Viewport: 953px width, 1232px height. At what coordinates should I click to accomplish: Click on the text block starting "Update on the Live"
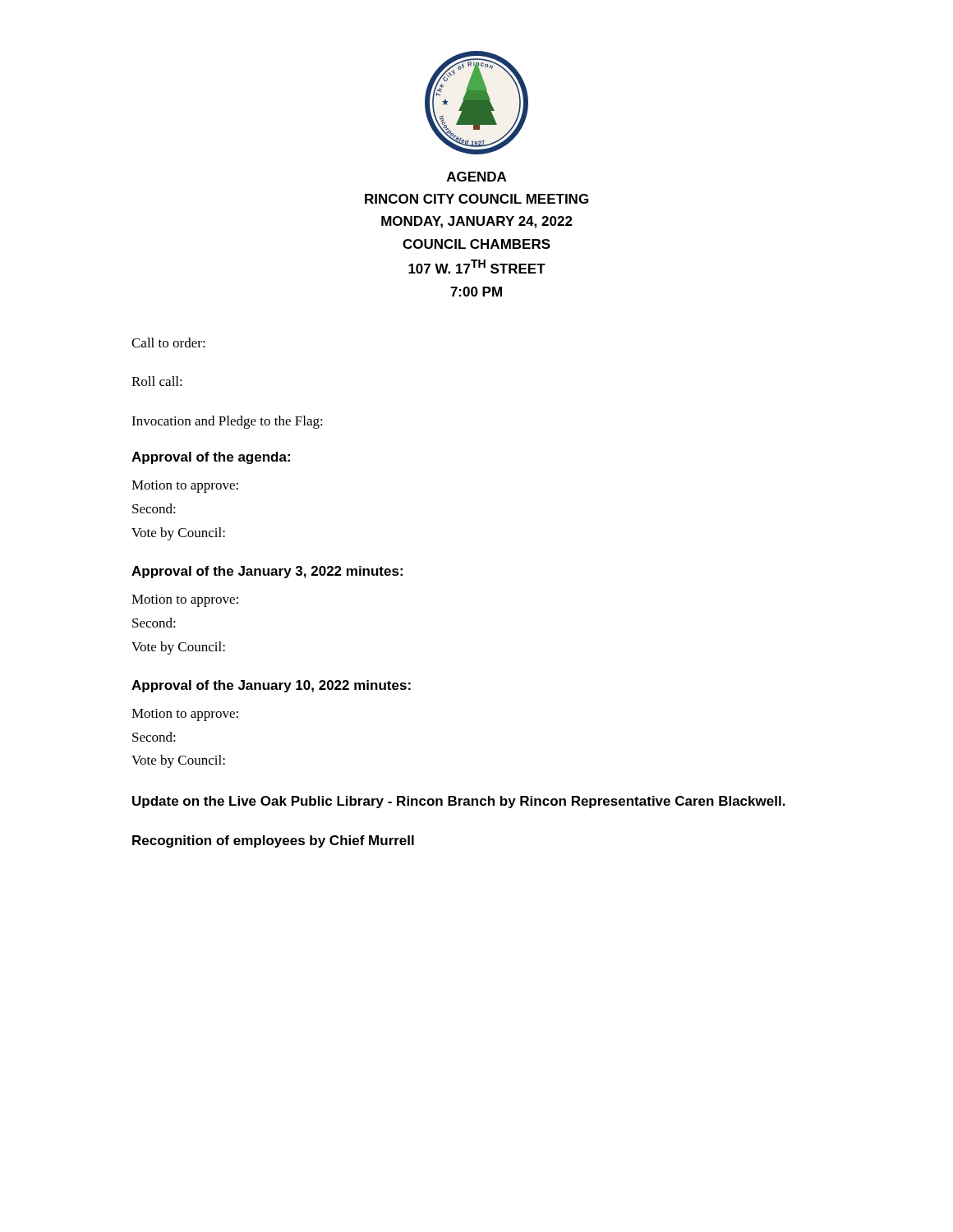[459, 801]
